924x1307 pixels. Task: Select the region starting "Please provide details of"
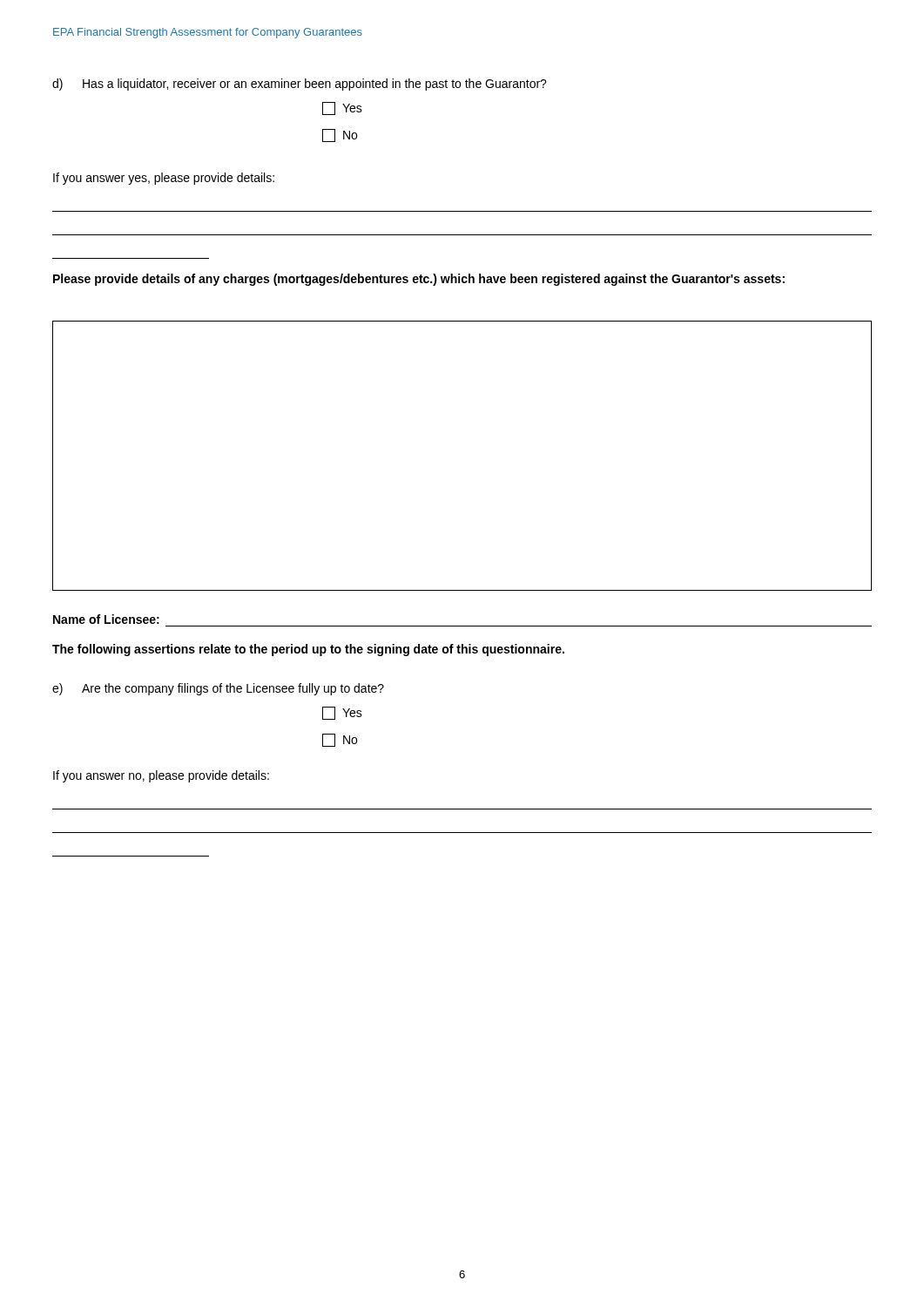(419, 279)
